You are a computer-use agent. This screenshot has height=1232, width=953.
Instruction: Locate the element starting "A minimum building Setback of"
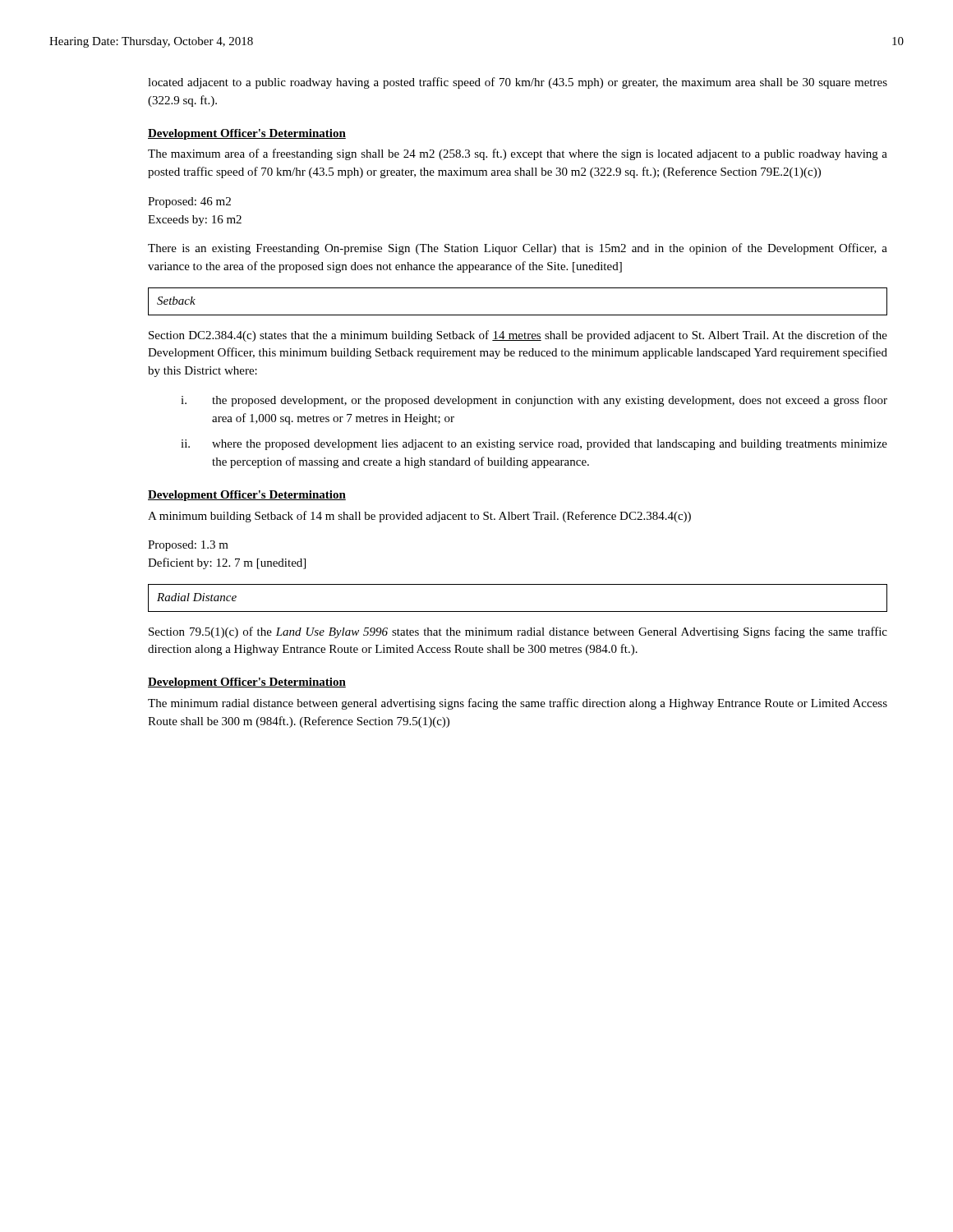420,515
